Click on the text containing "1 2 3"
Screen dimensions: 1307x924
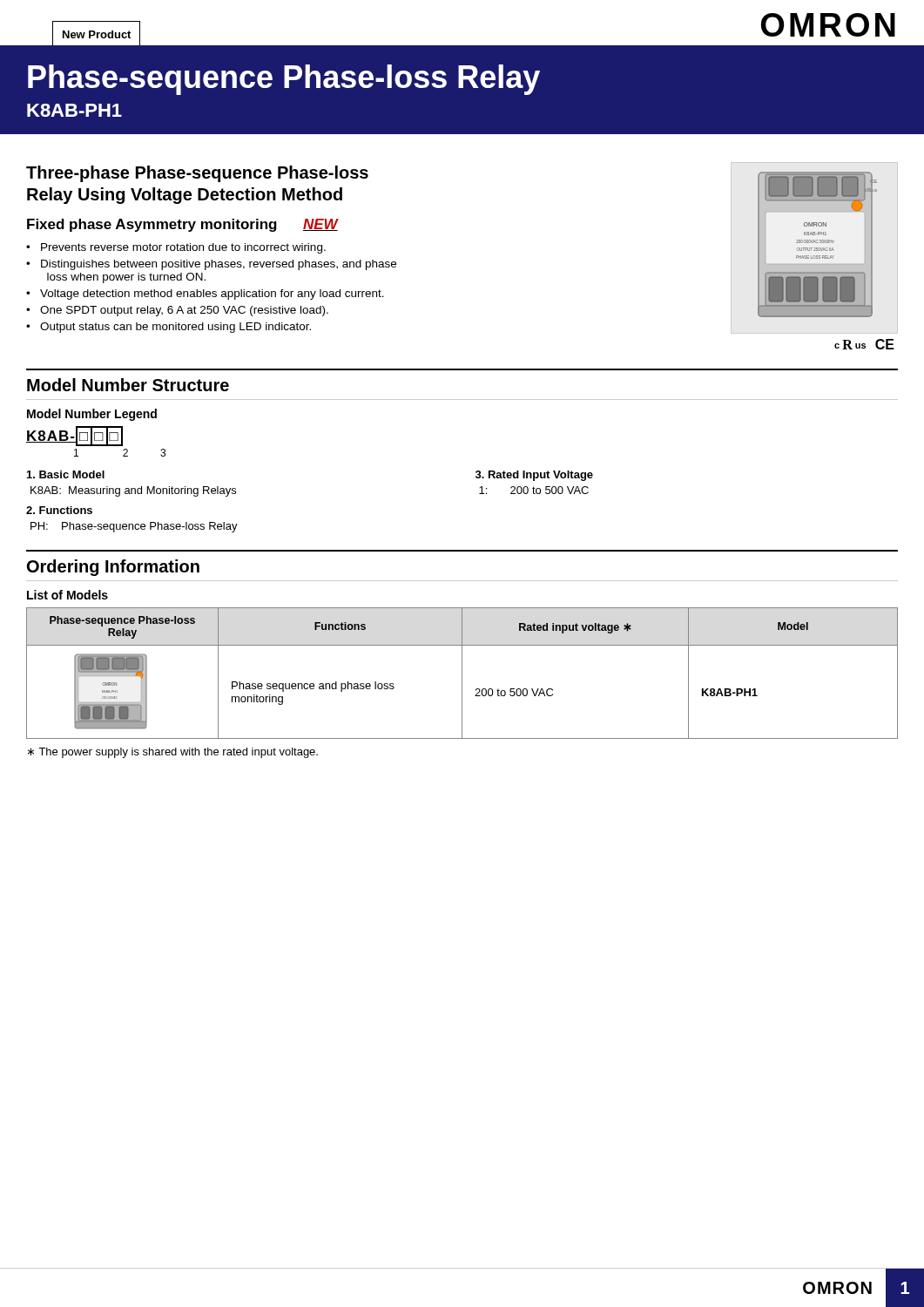[124, 453]
